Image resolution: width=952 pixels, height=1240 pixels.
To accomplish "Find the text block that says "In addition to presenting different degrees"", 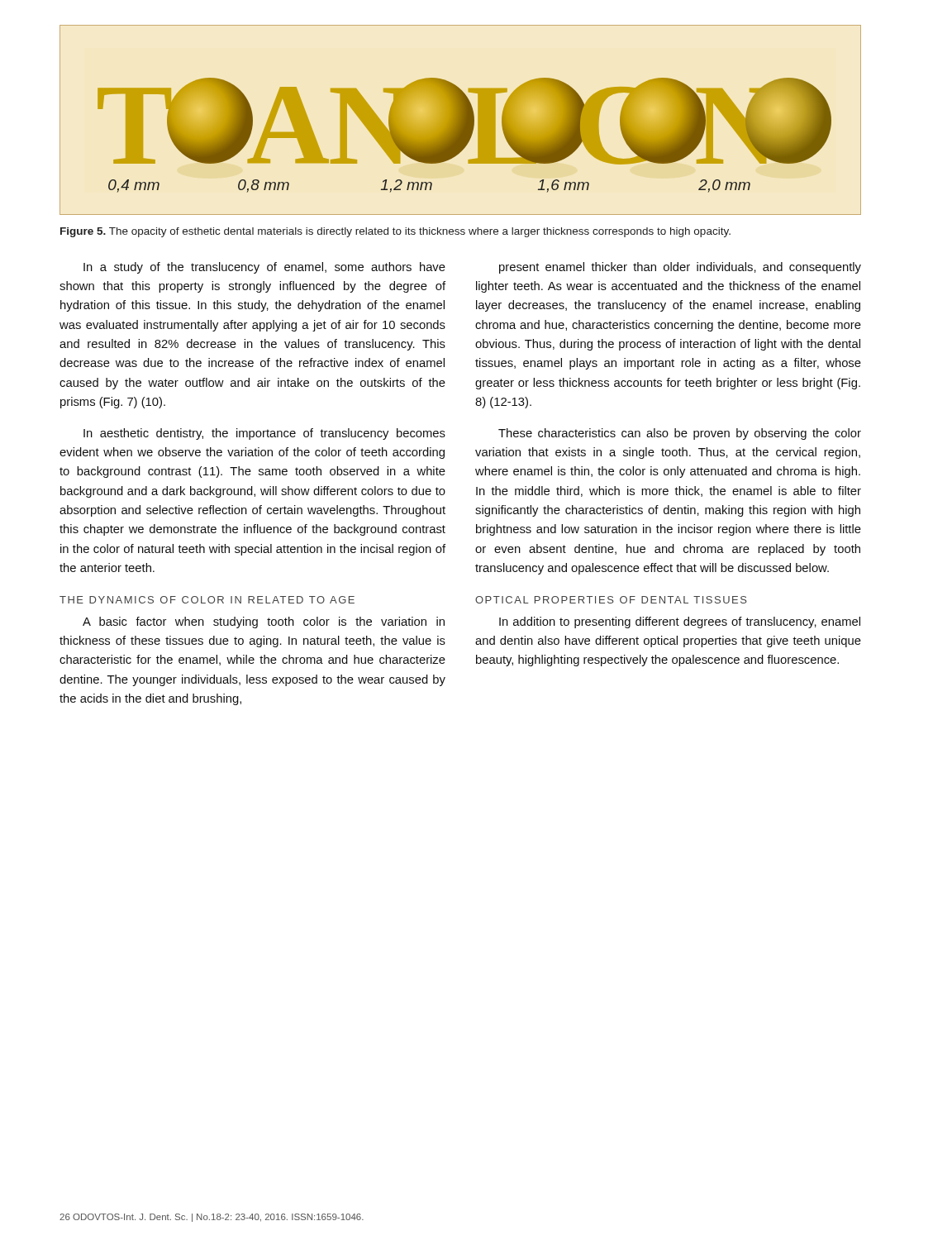I will (x=668, y=641).
